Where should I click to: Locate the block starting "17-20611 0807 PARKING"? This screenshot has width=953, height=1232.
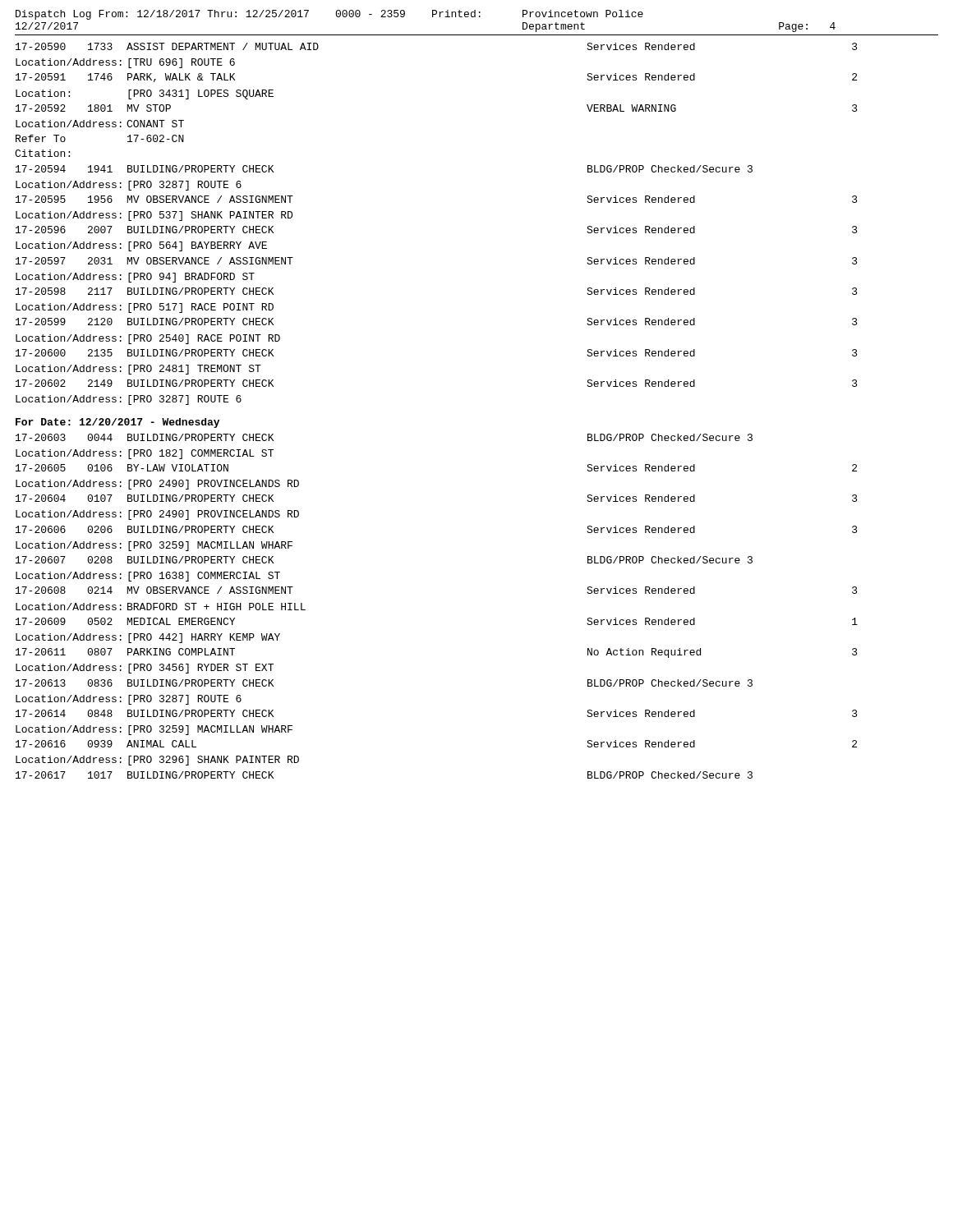pyautogui.click(x=37, y=653)
